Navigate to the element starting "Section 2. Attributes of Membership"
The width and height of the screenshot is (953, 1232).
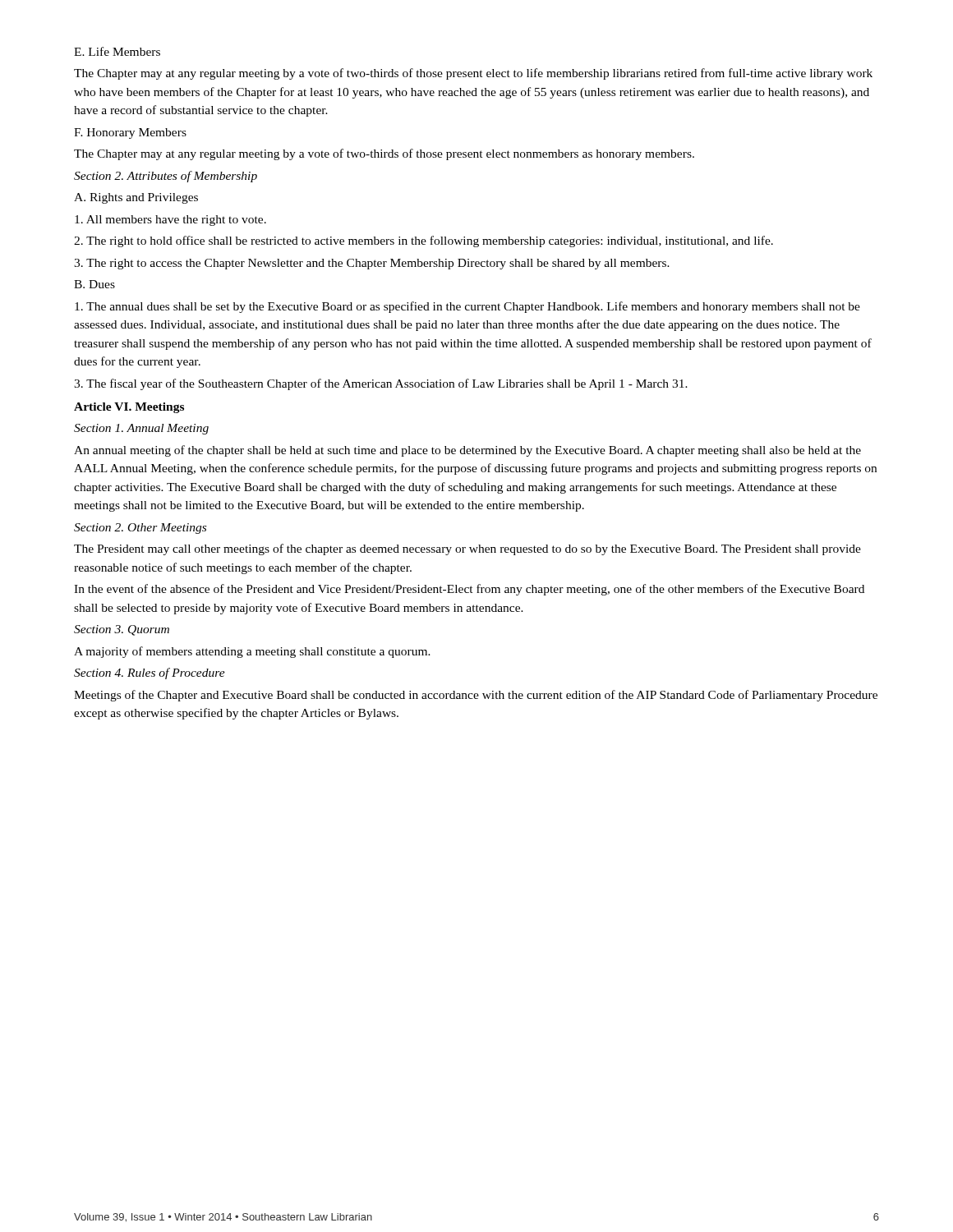(166, 177)
